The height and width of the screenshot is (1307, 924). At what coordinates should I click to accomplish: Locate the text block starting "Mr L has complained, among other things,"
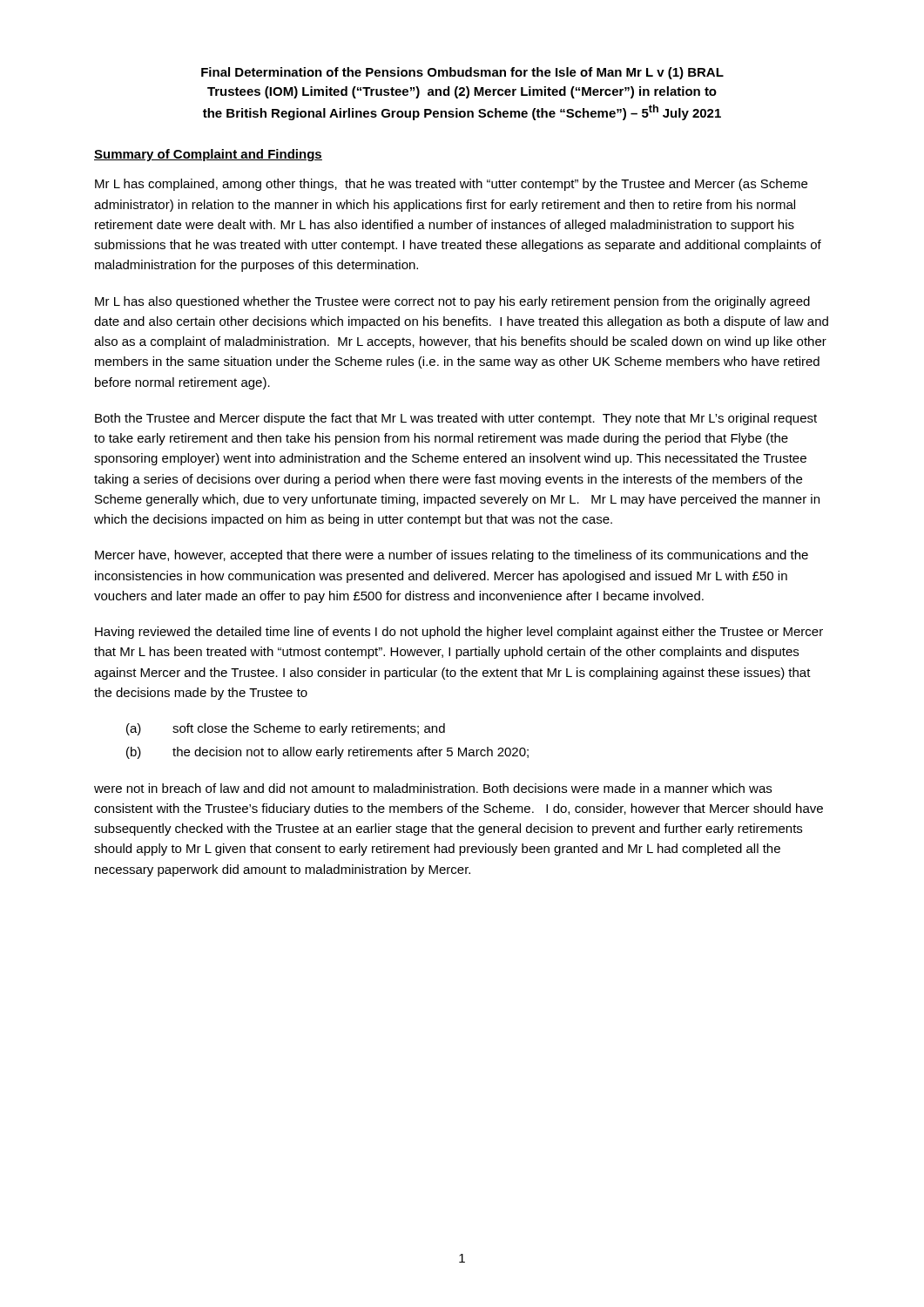point(458,224)
